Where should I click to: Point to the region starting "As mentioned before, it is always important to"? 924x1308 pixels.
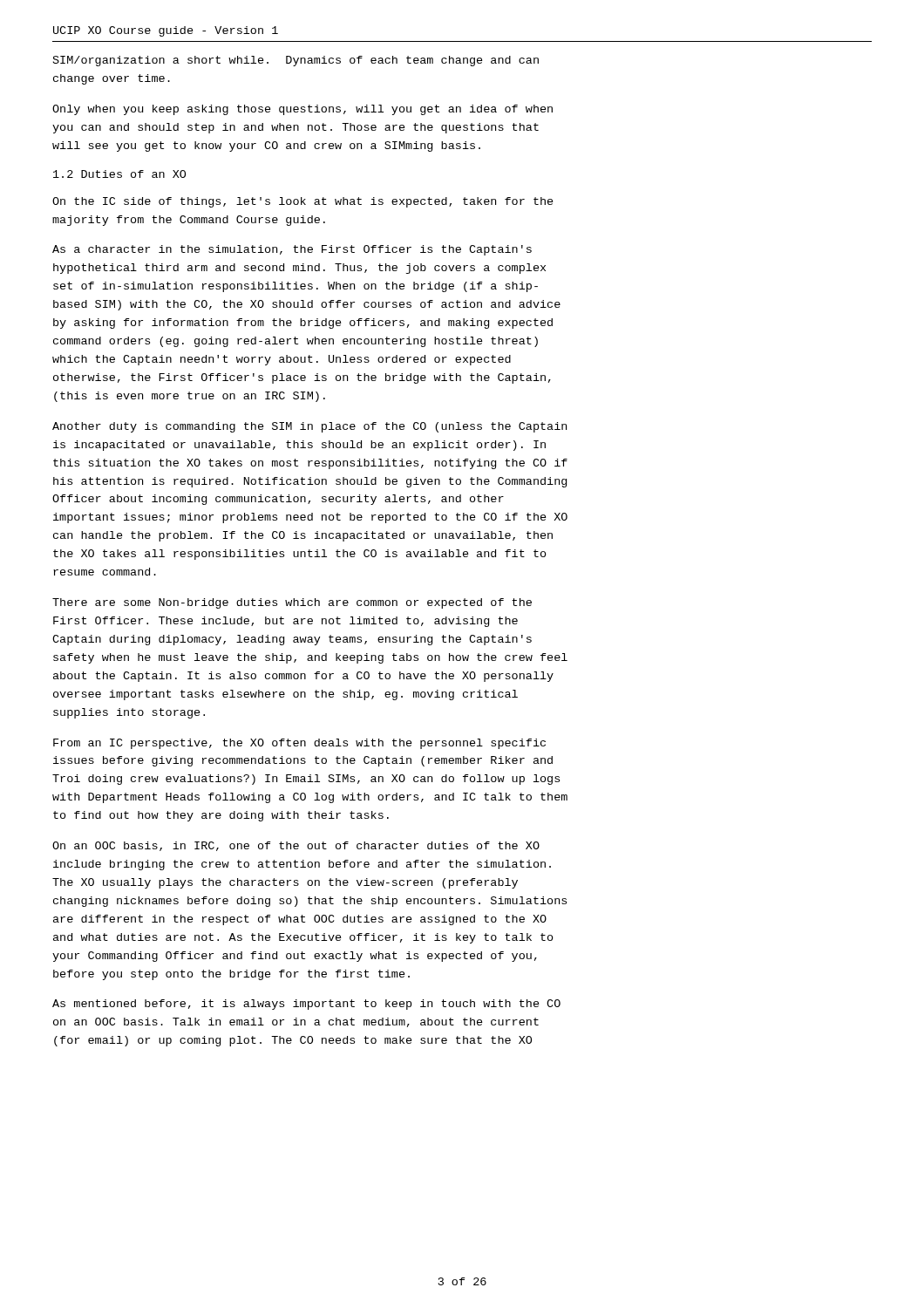307,1023
